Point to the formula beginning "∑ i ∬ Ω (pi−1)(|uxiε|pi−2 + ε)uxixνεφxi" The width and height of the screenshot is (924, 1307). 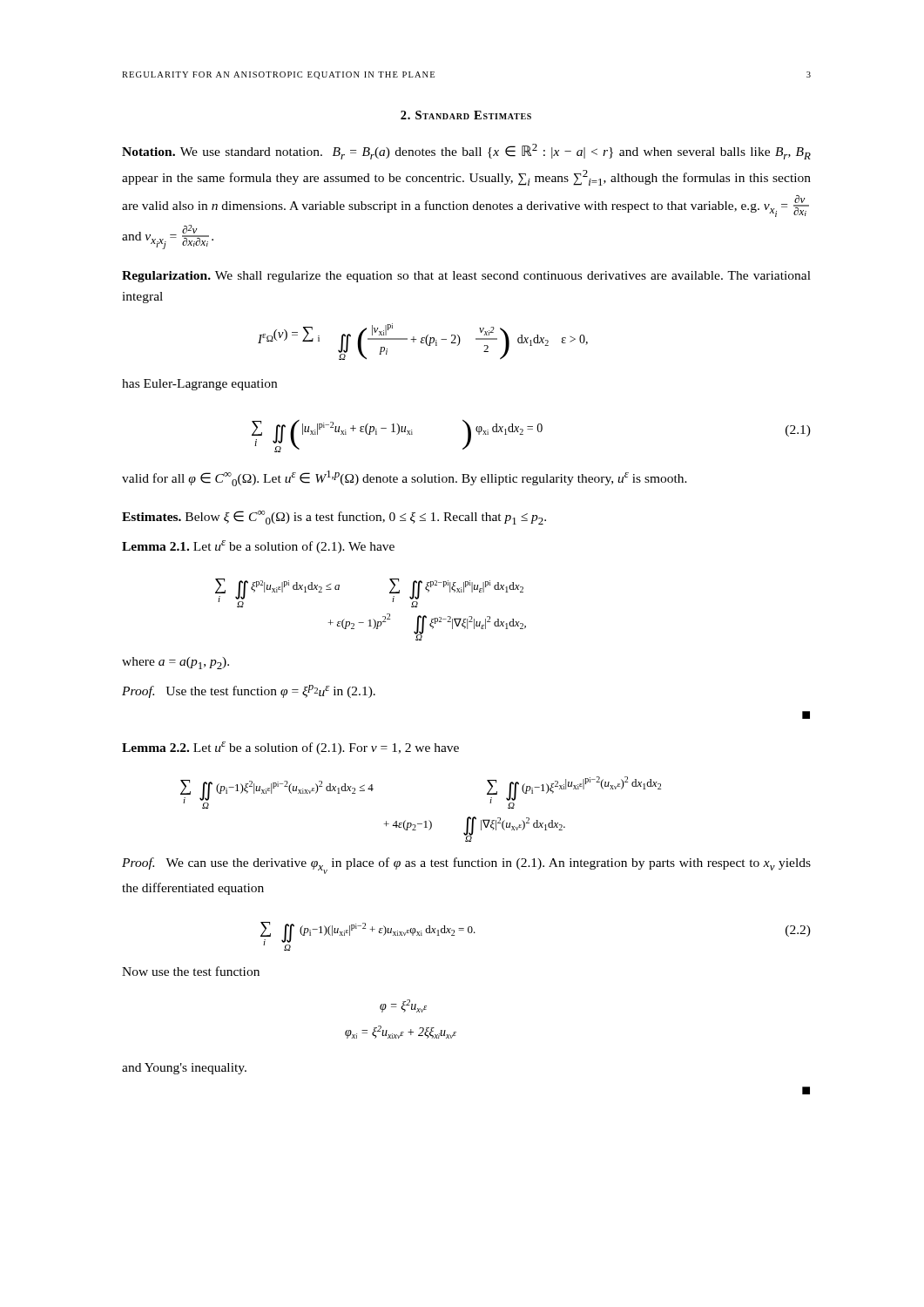(x=286, y=936)
